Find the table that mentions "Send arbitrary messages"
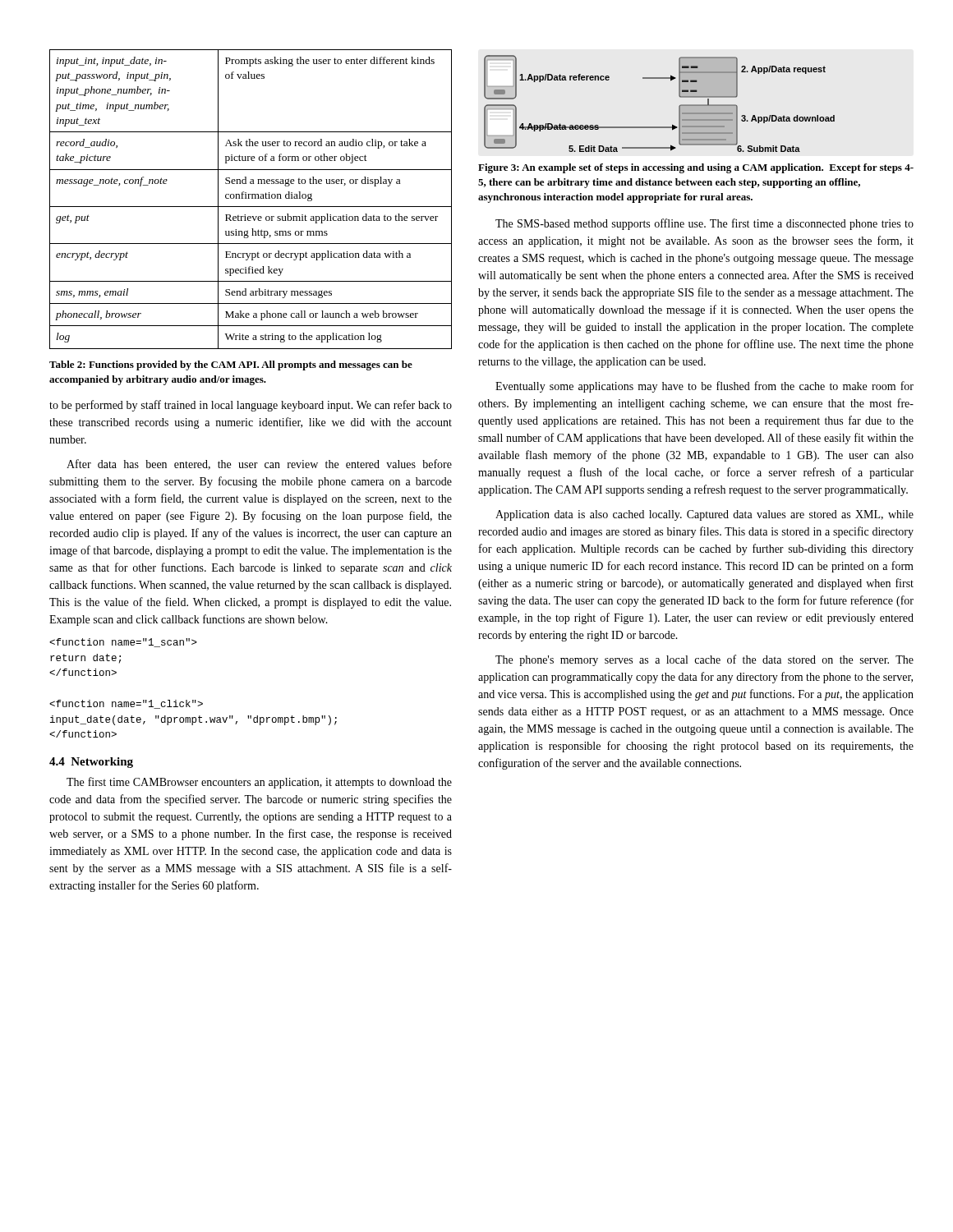The image size is (953, 1232). (251, 199)
